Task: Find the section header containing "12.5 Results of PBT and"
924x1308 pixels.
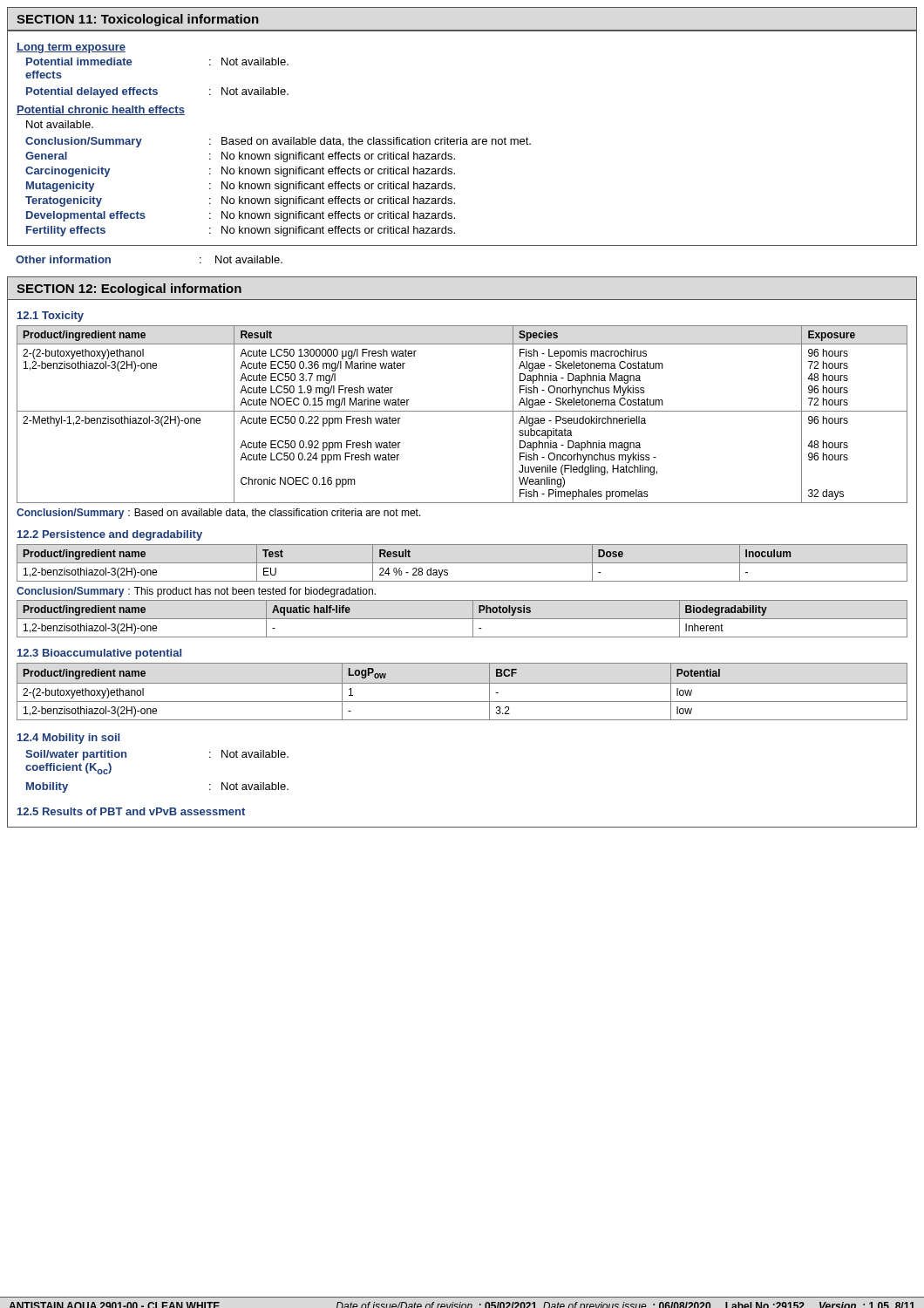Action: [131, 811]
